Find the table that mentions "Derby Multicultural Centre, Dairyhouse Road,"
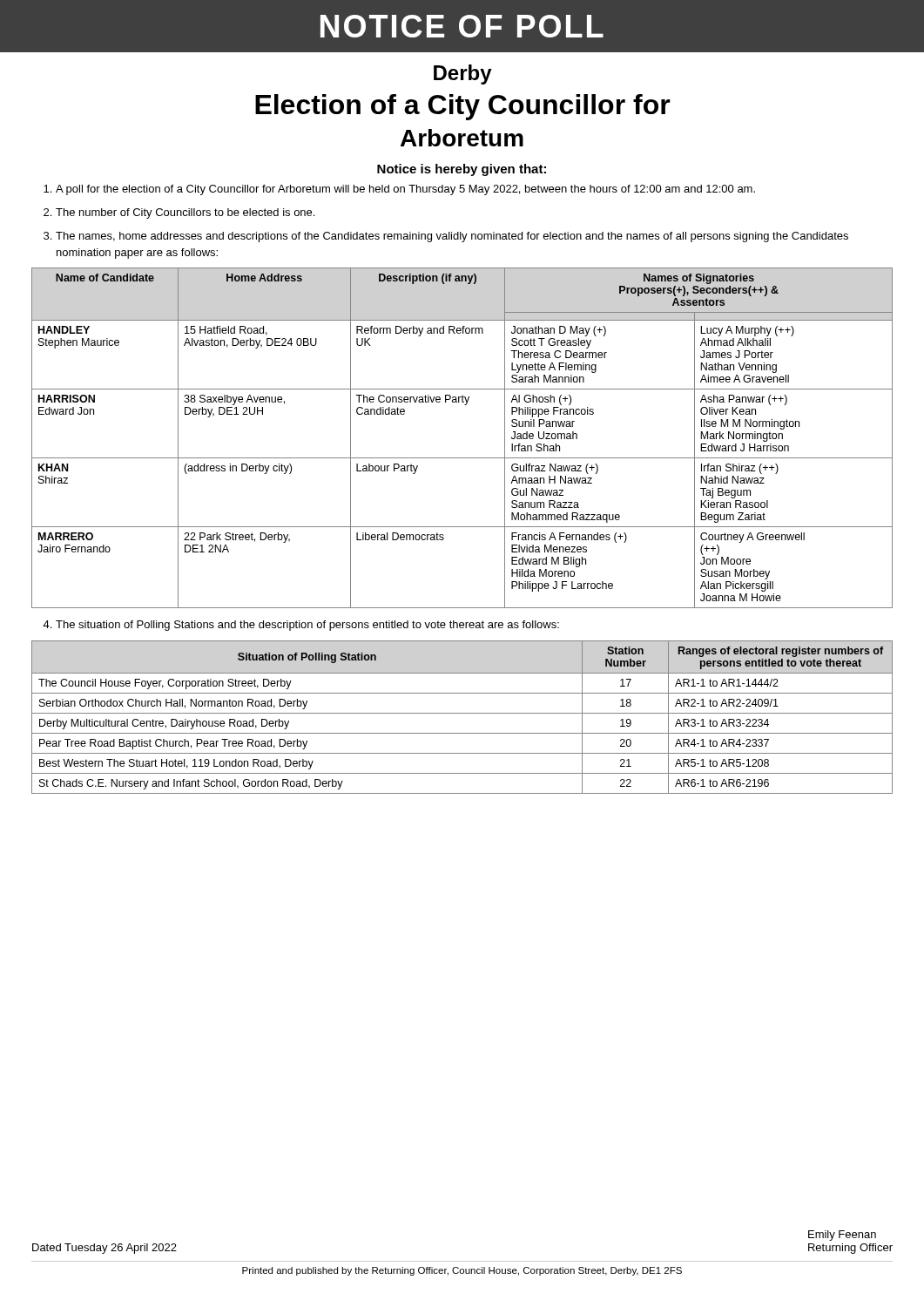Viewport: 924px width, 1307px height. coord(462,717)
